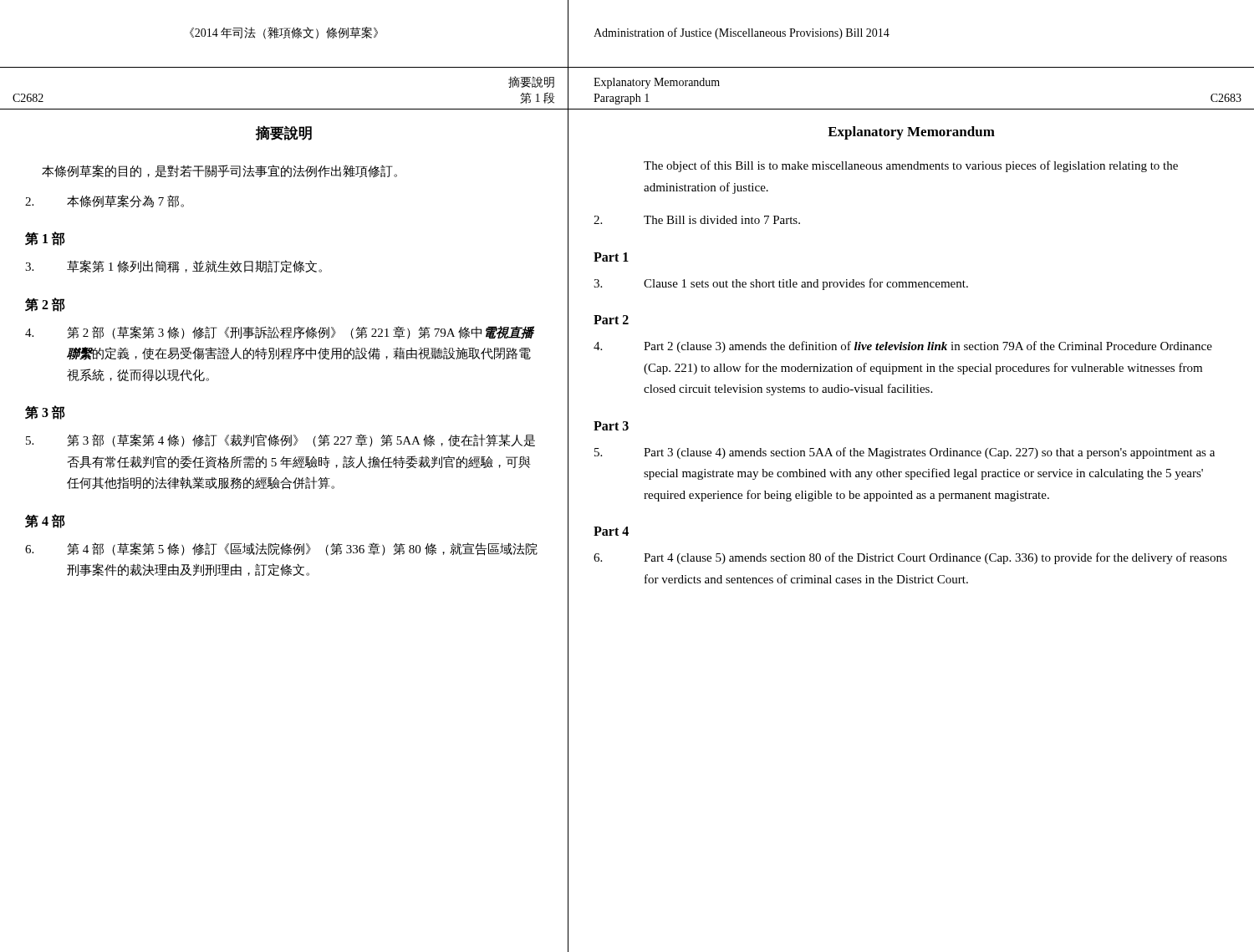Viewport: 1254px width, 952px height.
Task: Locate the text "第 4 部"
Action: click(45, 521)
